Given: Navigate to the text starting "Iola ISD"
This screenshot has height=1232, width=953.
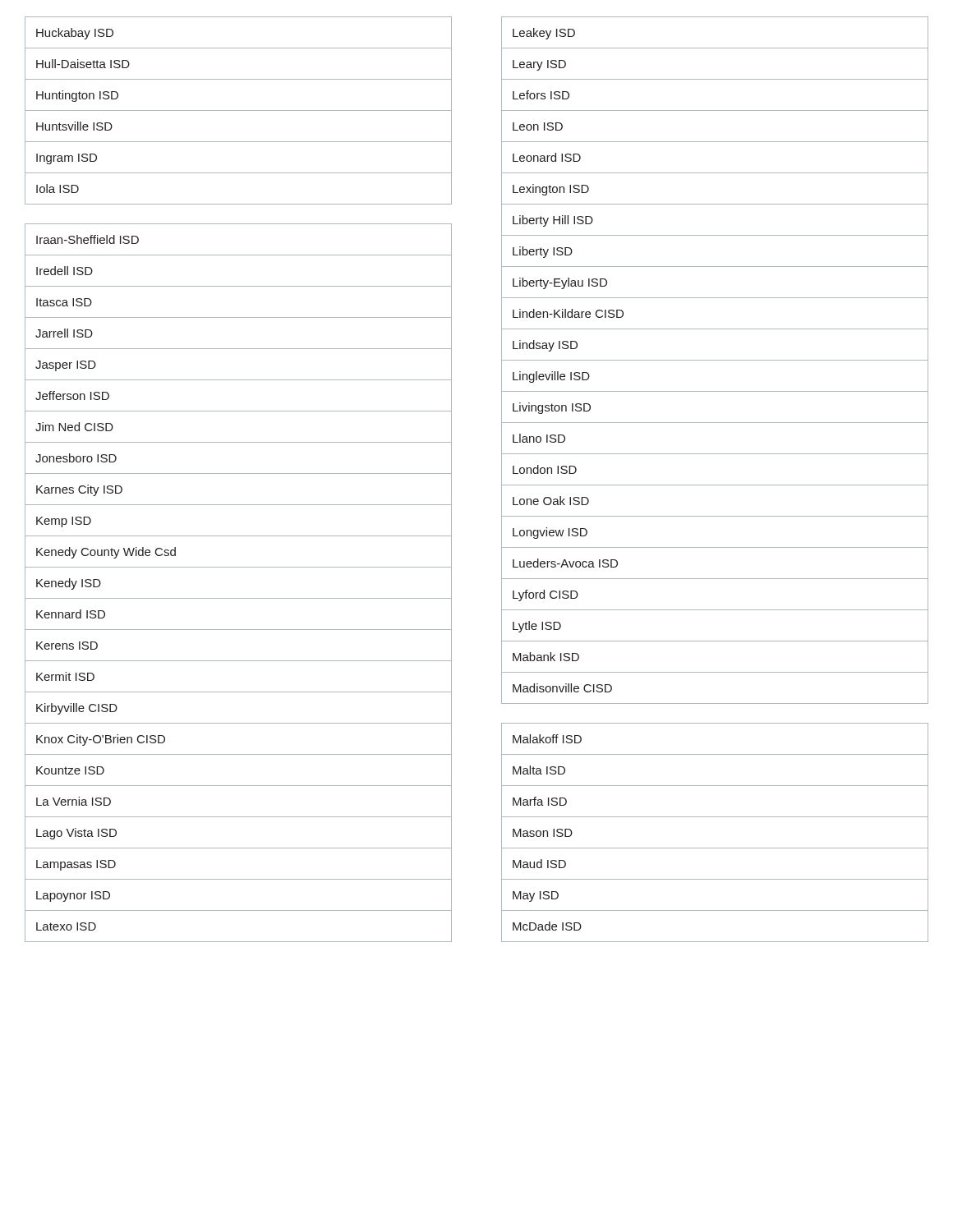Looking at the screenshot, I should [x=57, y=188].
